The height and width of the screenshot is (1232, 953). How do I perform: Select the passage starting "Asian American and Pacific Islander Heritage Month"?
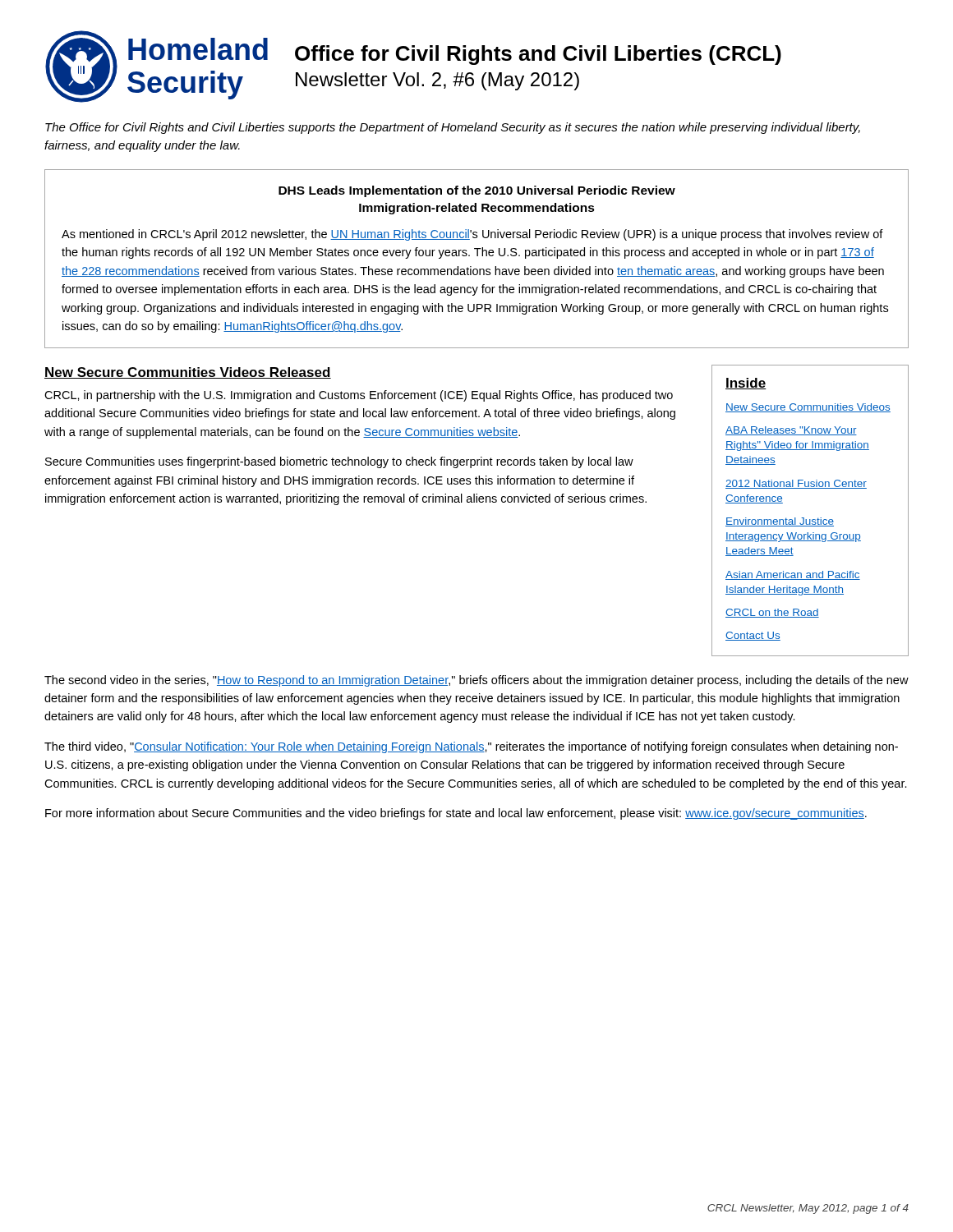(810, 582)
